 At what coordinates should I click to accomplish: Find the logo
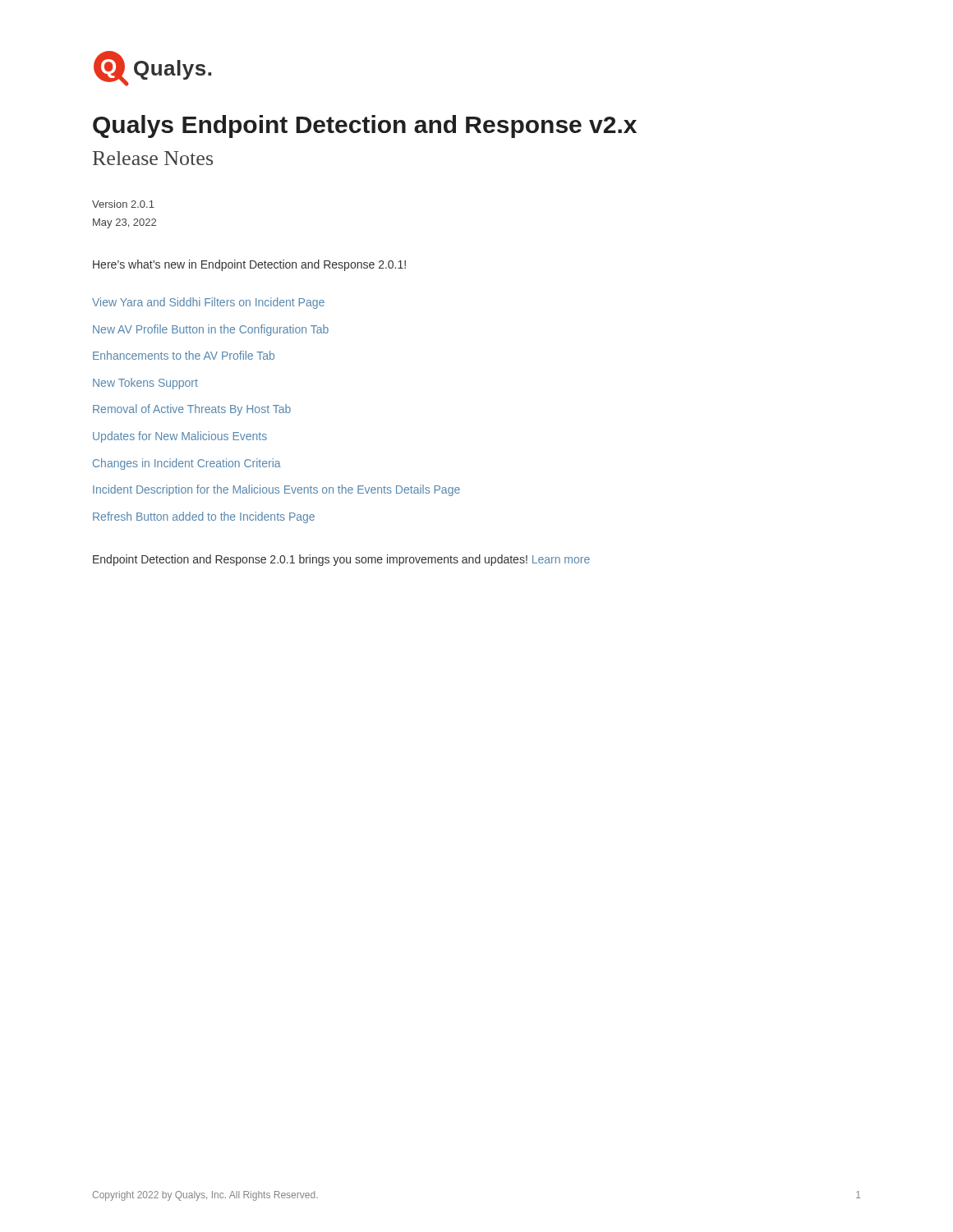(445, 68)
